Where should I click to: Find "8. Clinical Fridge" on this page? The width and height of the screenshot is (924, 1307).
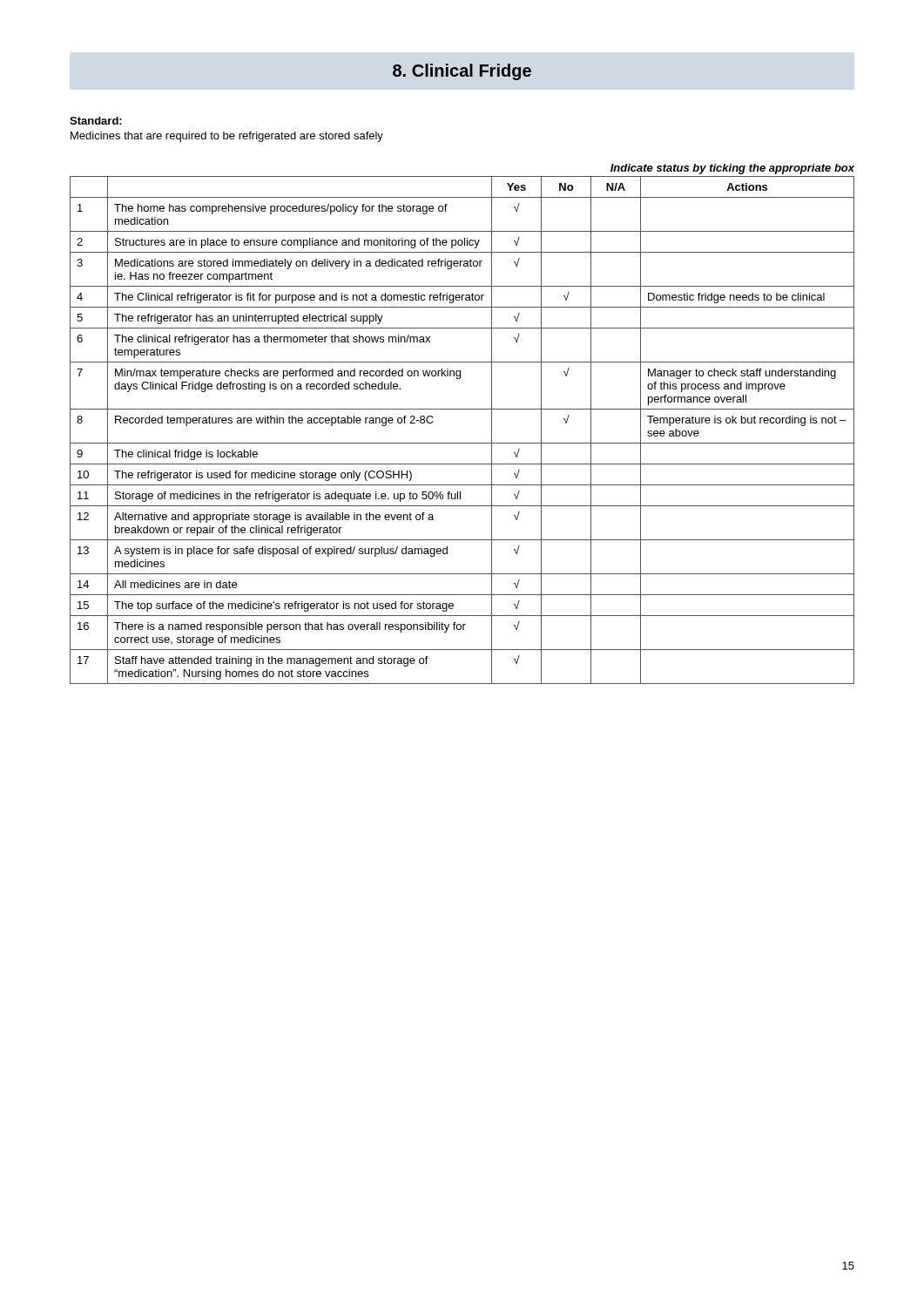(x=462, y=71)
